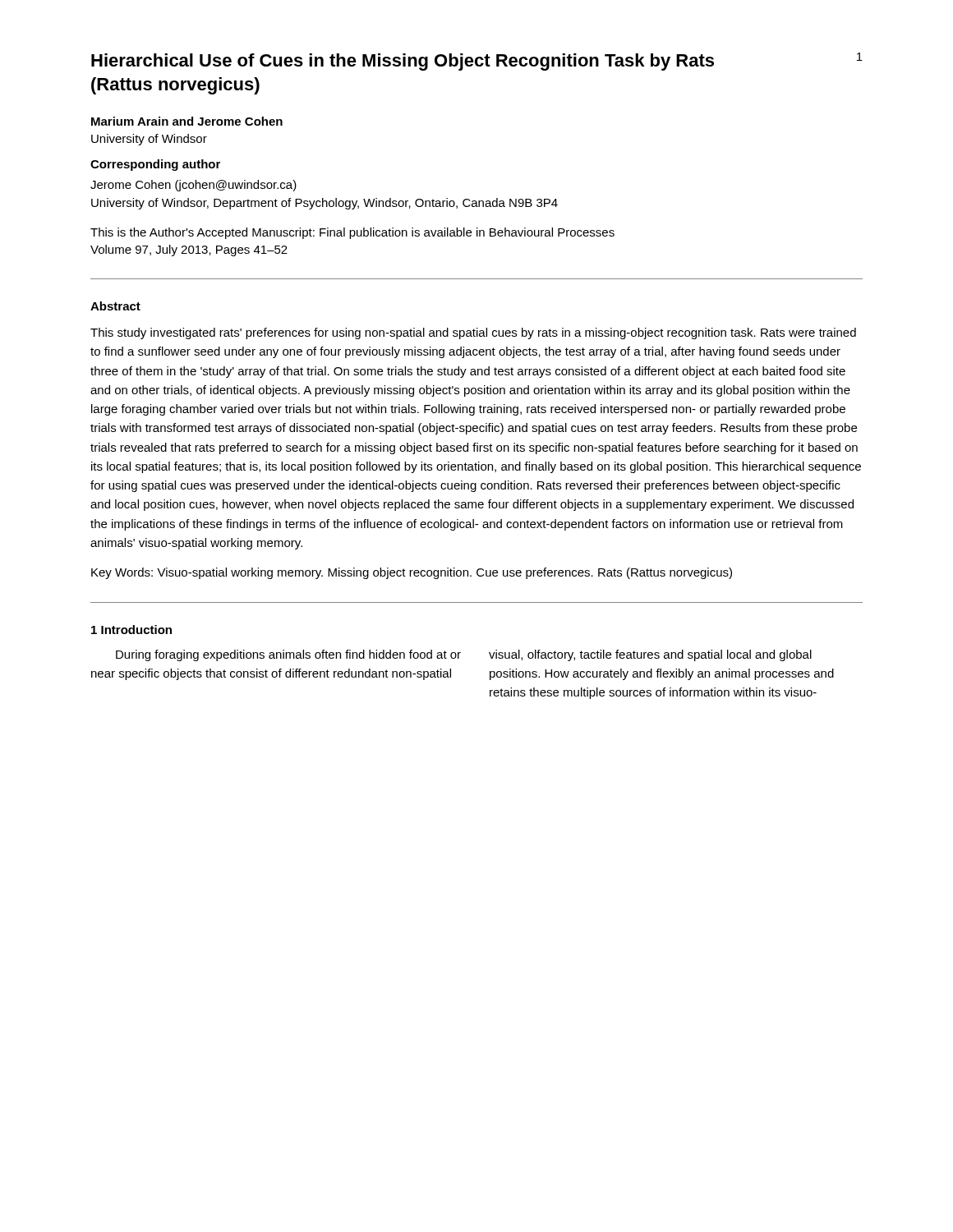The image size is (953, 1232).
Task: Locate the text block starting "This study investigated rats'"
Action: (476, 437)
